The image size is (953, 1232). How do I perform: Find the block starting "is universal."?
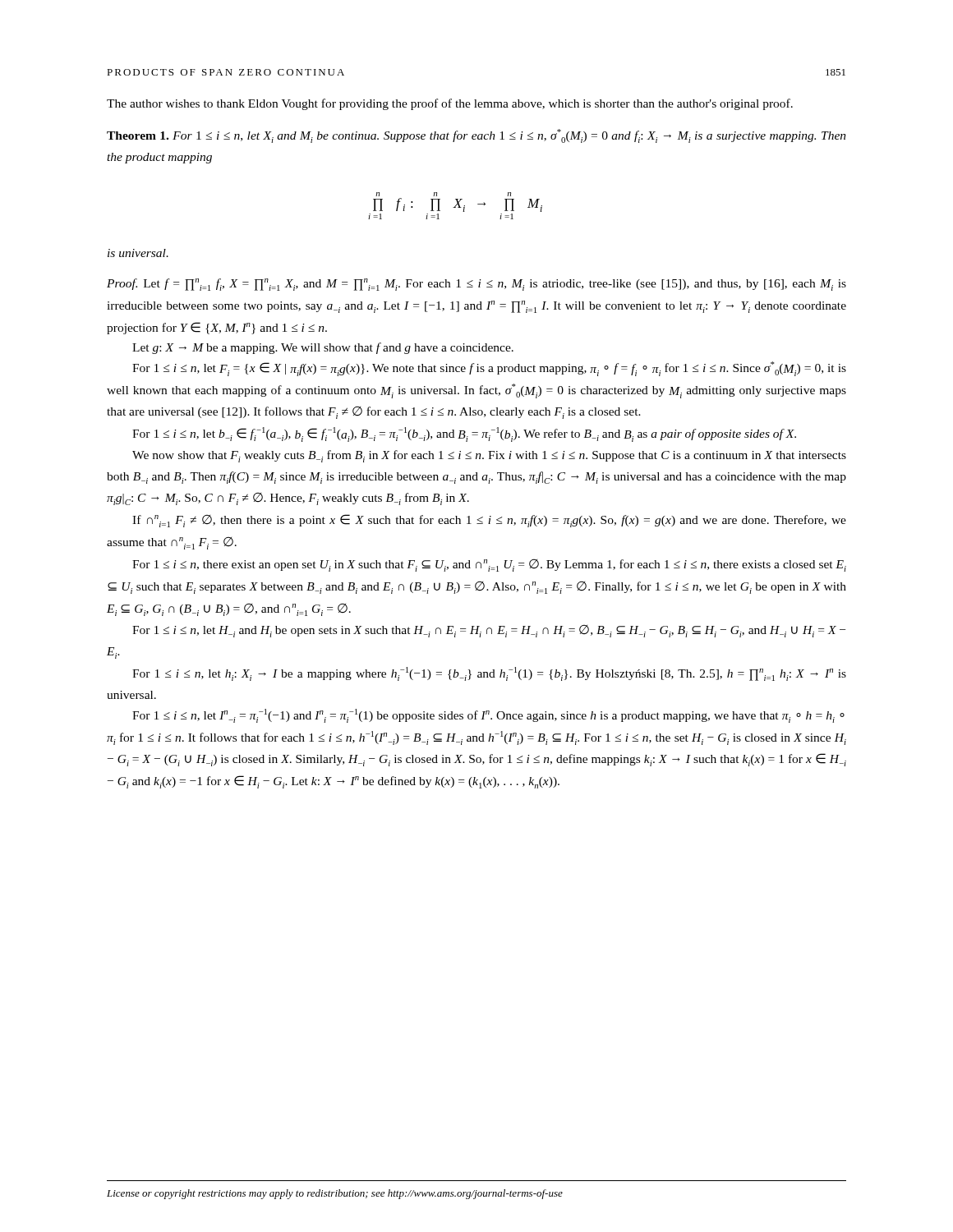tap(138, 253)
